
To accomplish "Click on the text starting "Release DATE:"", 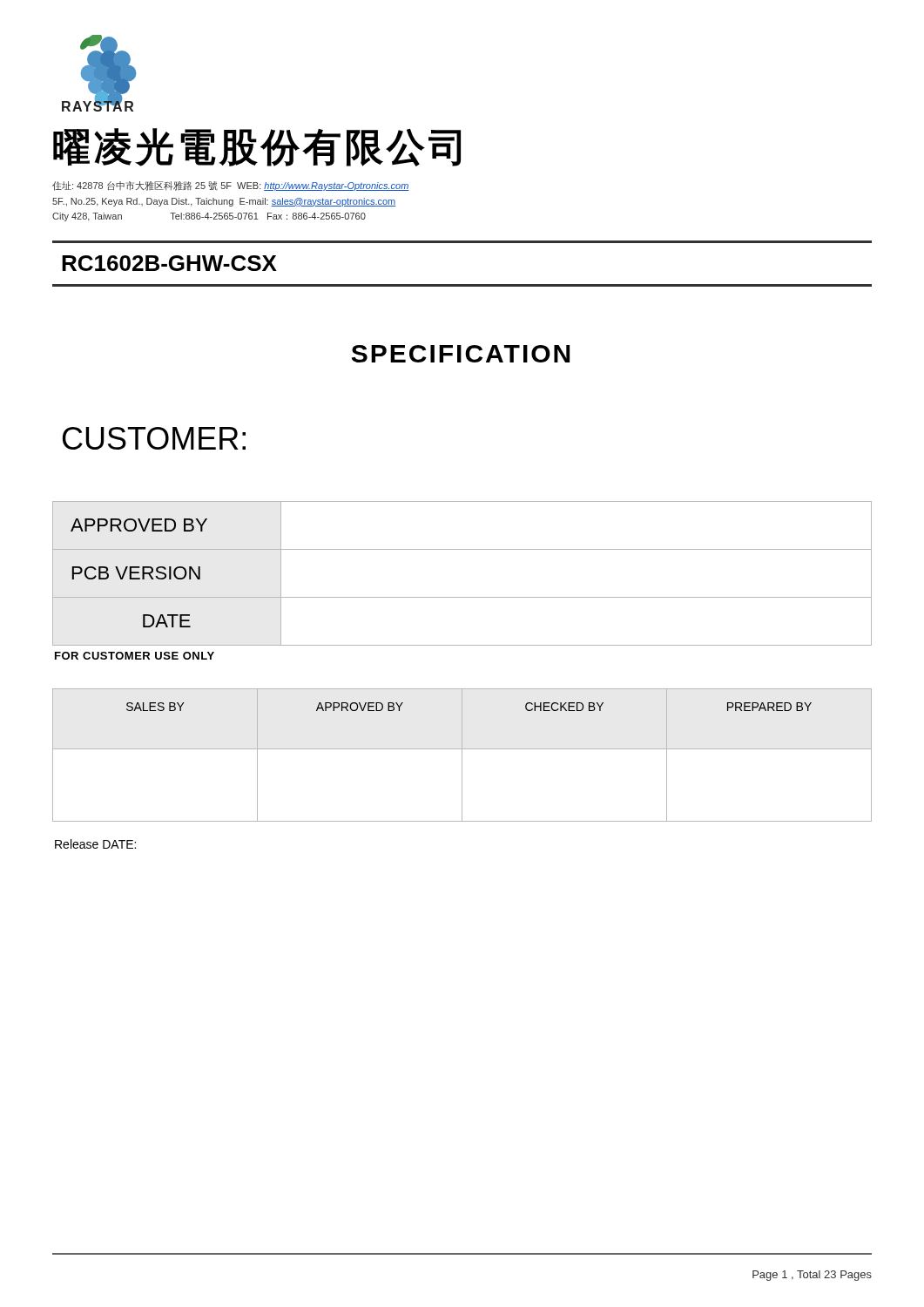I will point(96,844).
